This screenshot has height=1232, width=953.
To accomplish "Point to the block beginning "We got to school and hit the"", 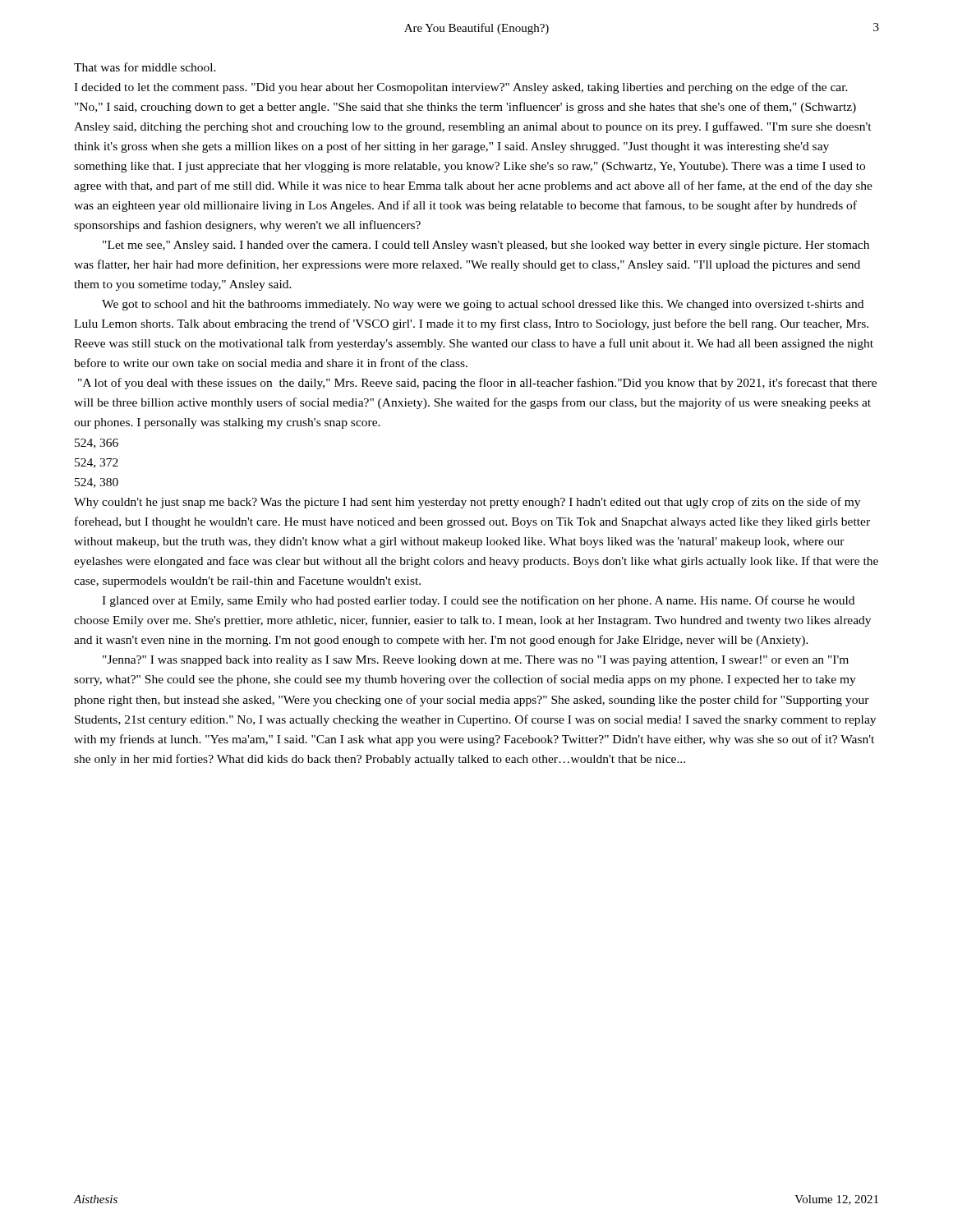I will tap(476, 363).
